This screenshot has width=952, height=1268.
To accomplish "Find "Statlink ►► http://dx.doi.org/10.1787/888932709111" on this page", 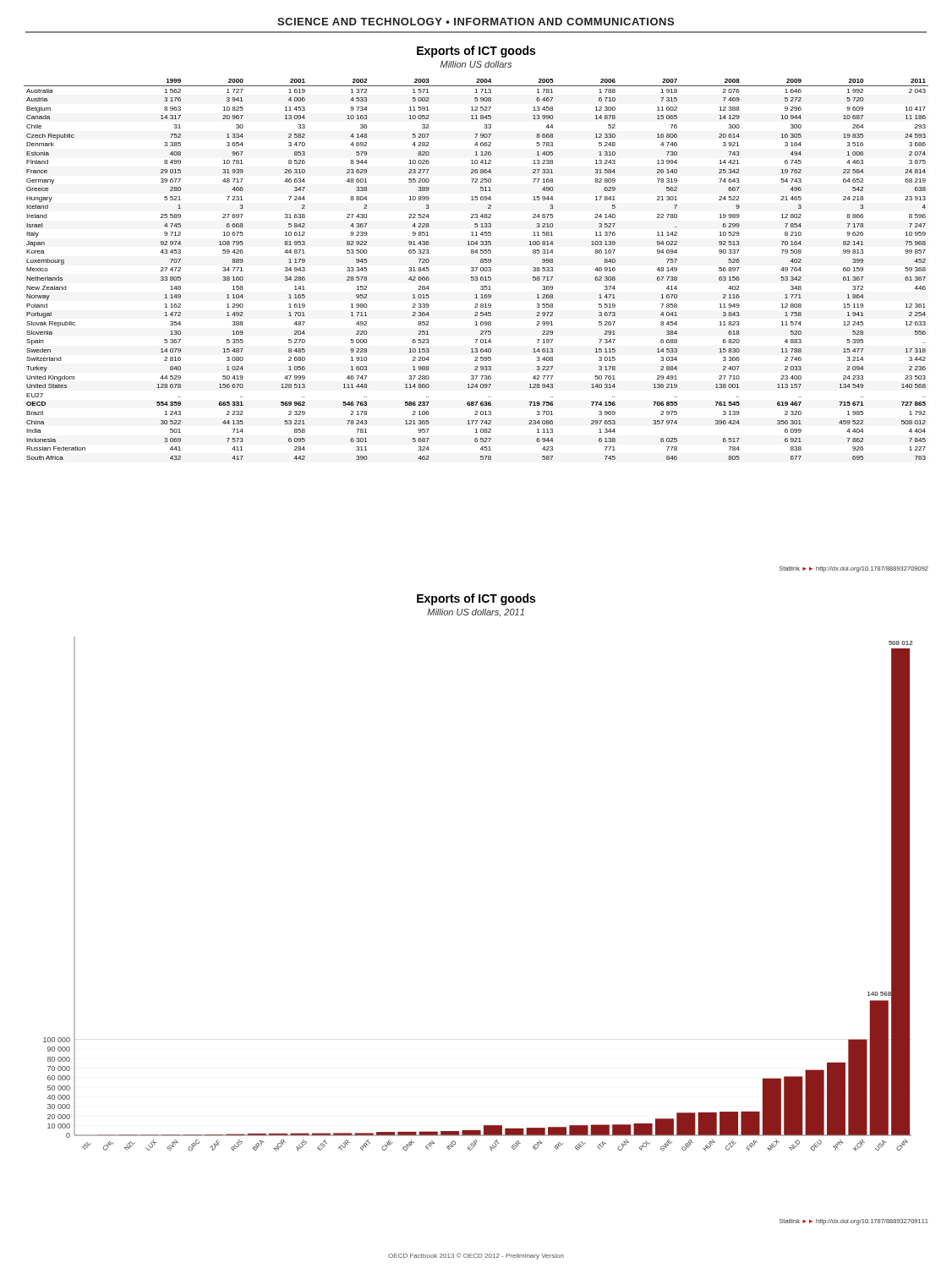I will coord(854,1221).
